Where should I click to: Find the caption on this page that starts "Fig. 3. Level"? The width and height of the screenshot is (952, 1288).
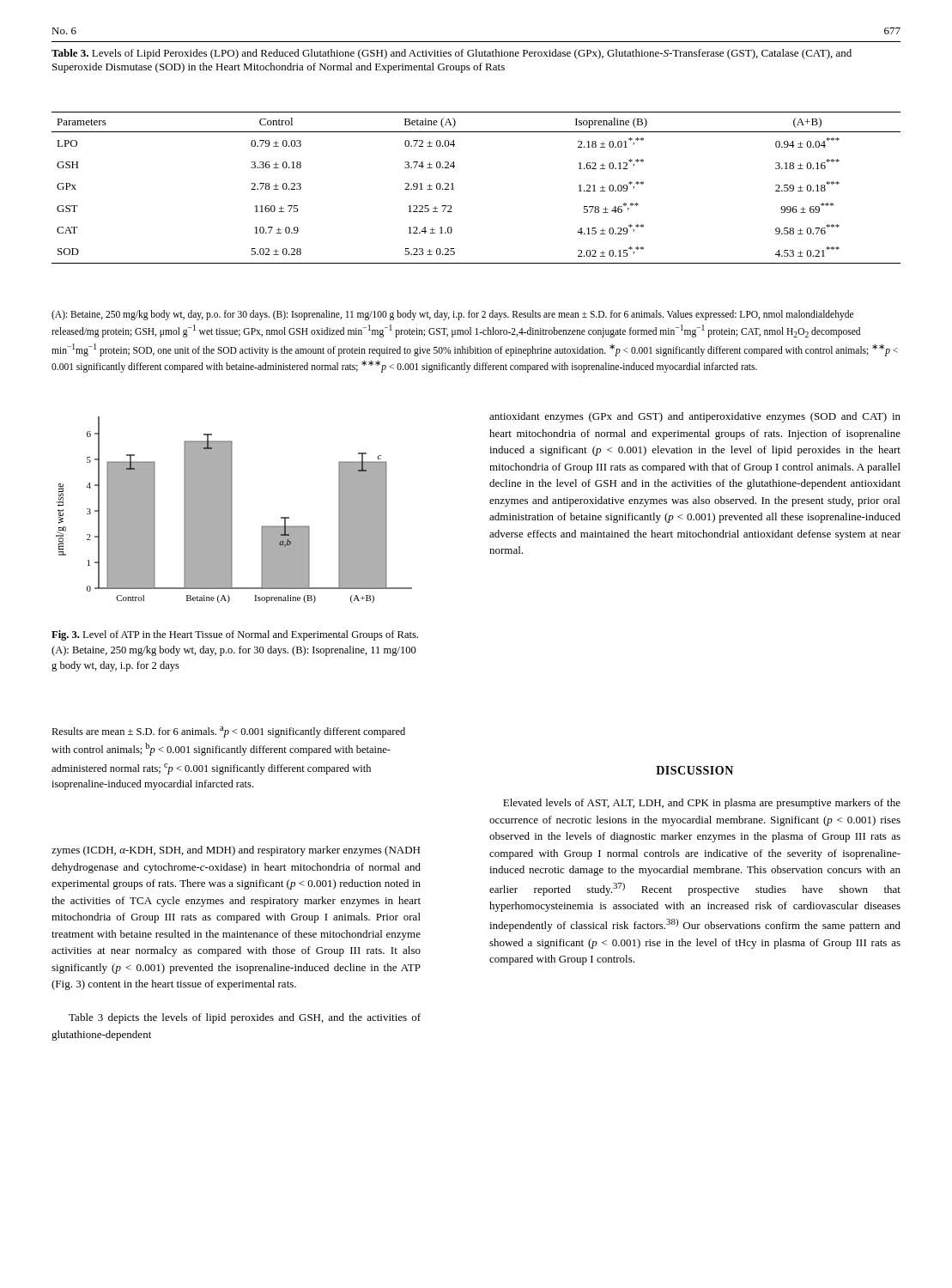(235, 650)
